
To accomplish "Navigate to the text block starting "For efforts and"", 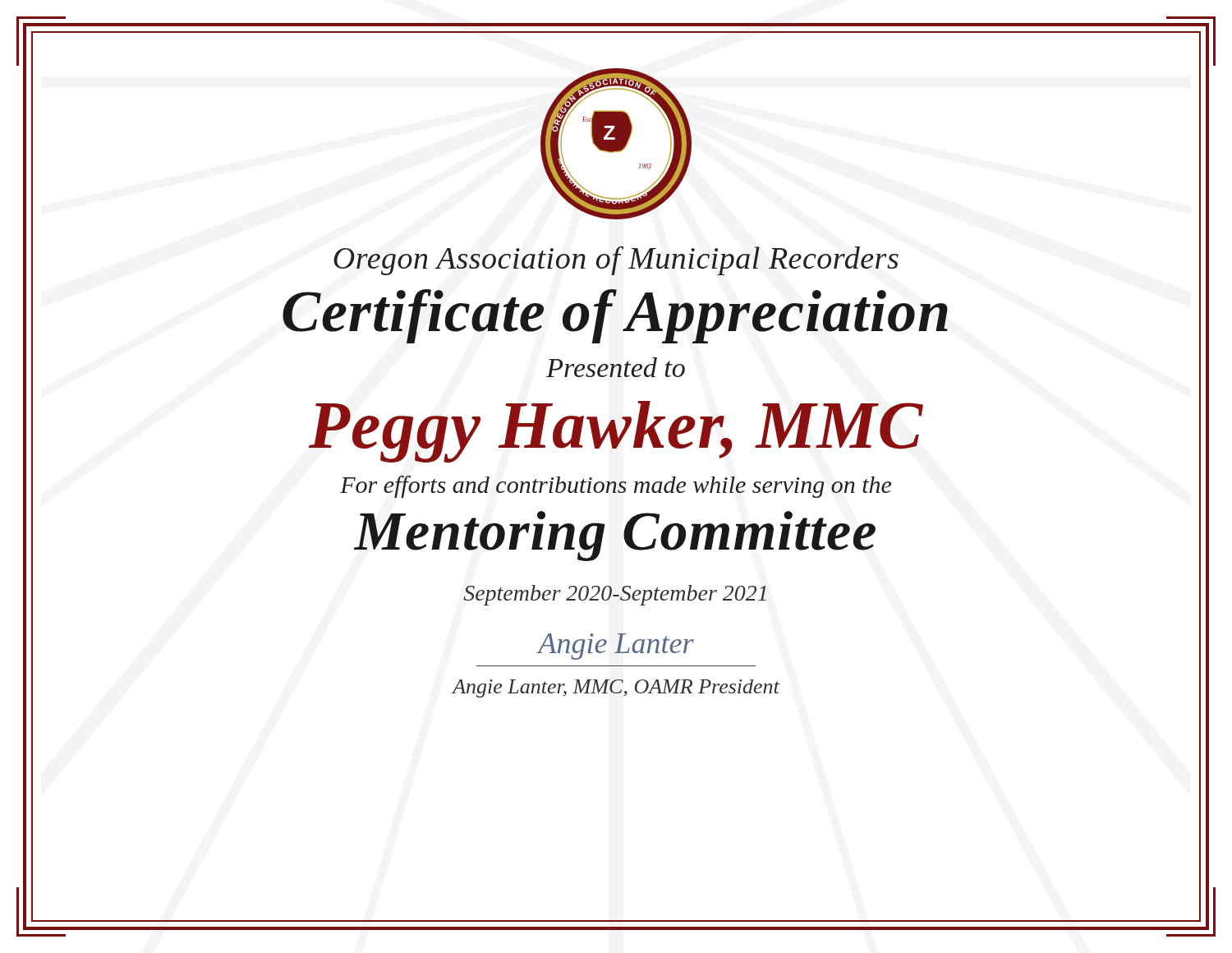I will pyautogui.click(x=616, y=485).
